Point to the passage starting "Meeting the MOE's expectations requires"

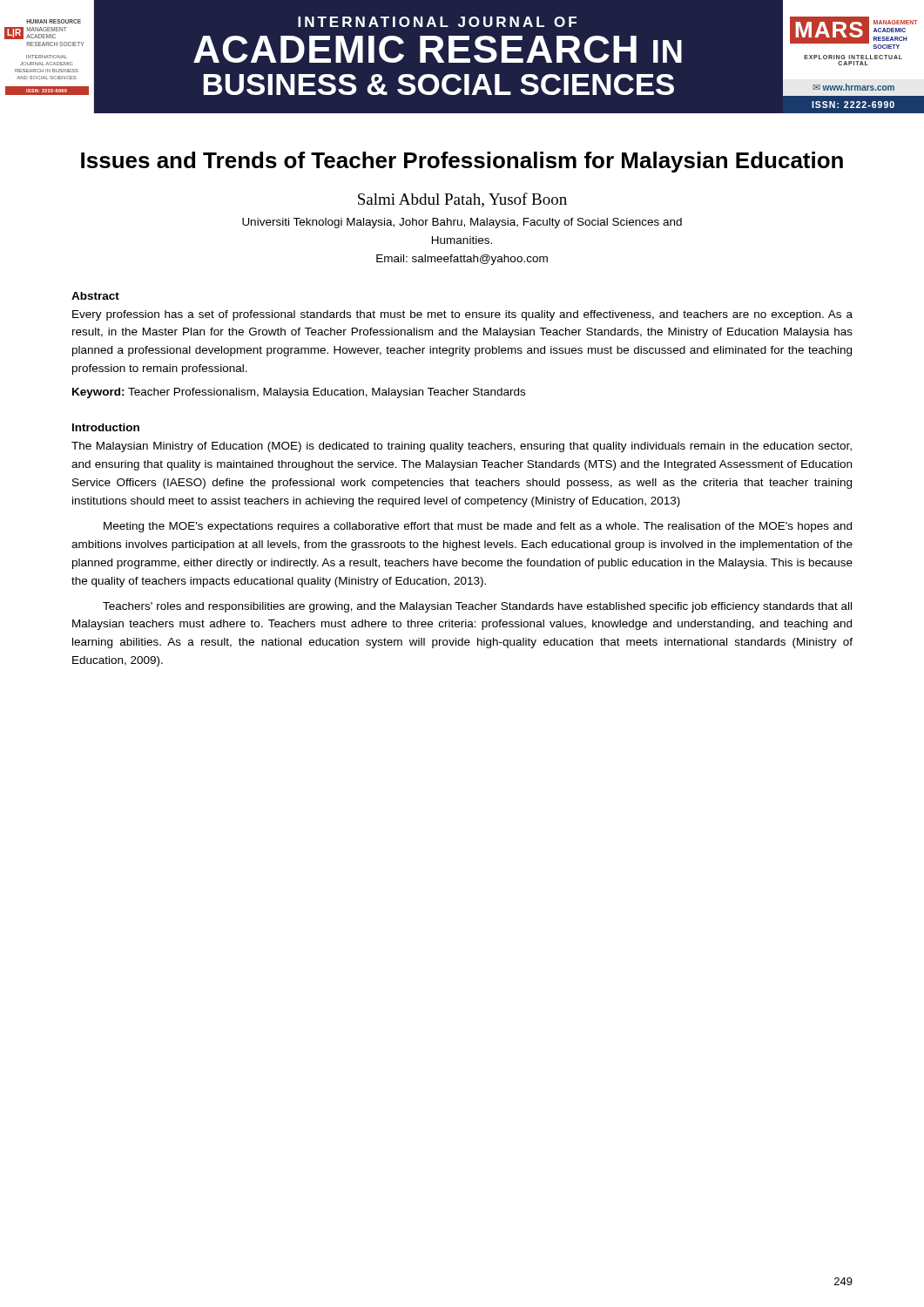click(462, 553)
